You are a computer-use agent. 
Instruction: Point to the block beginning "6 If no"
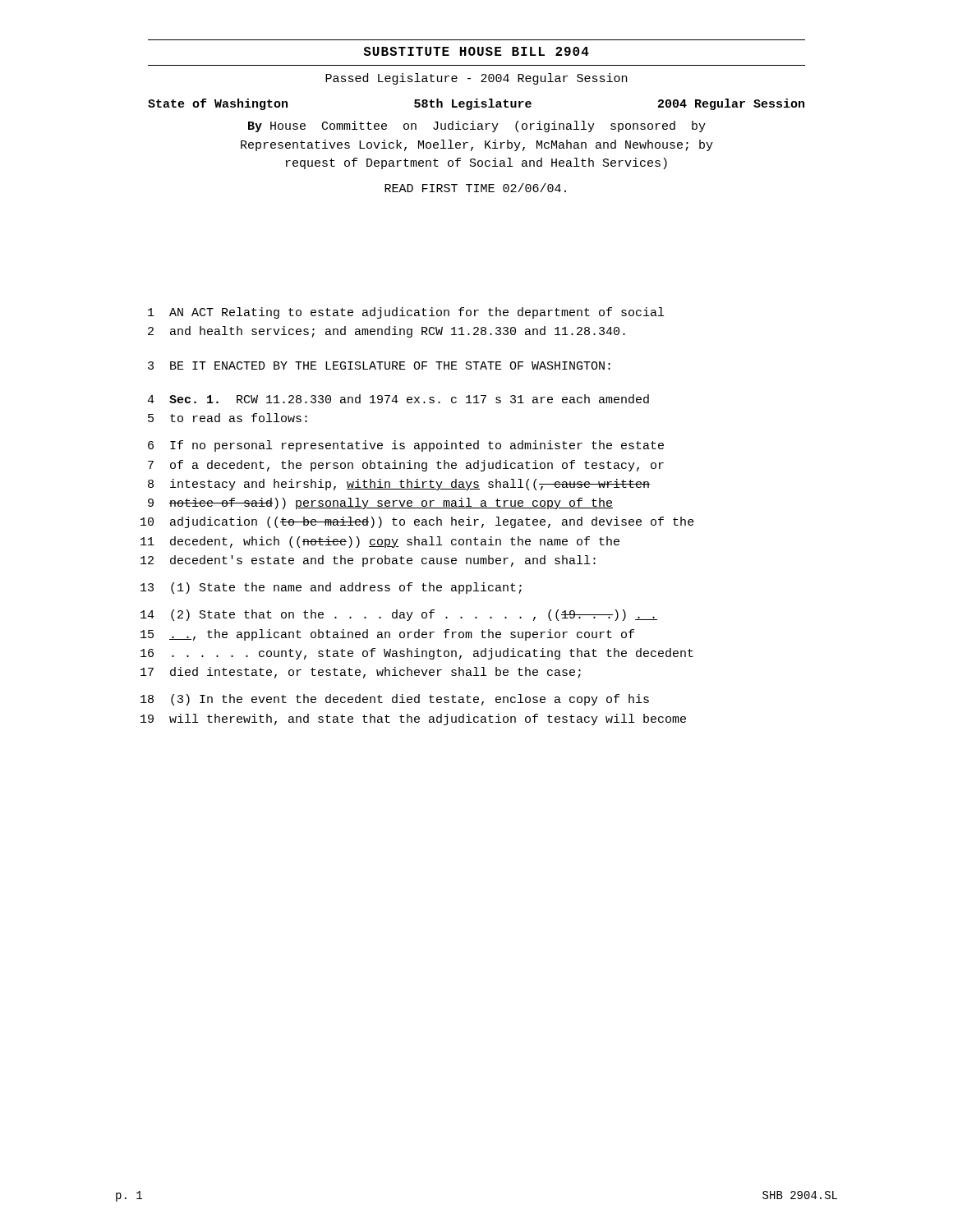pyautogui.click(x=493, y=504)
